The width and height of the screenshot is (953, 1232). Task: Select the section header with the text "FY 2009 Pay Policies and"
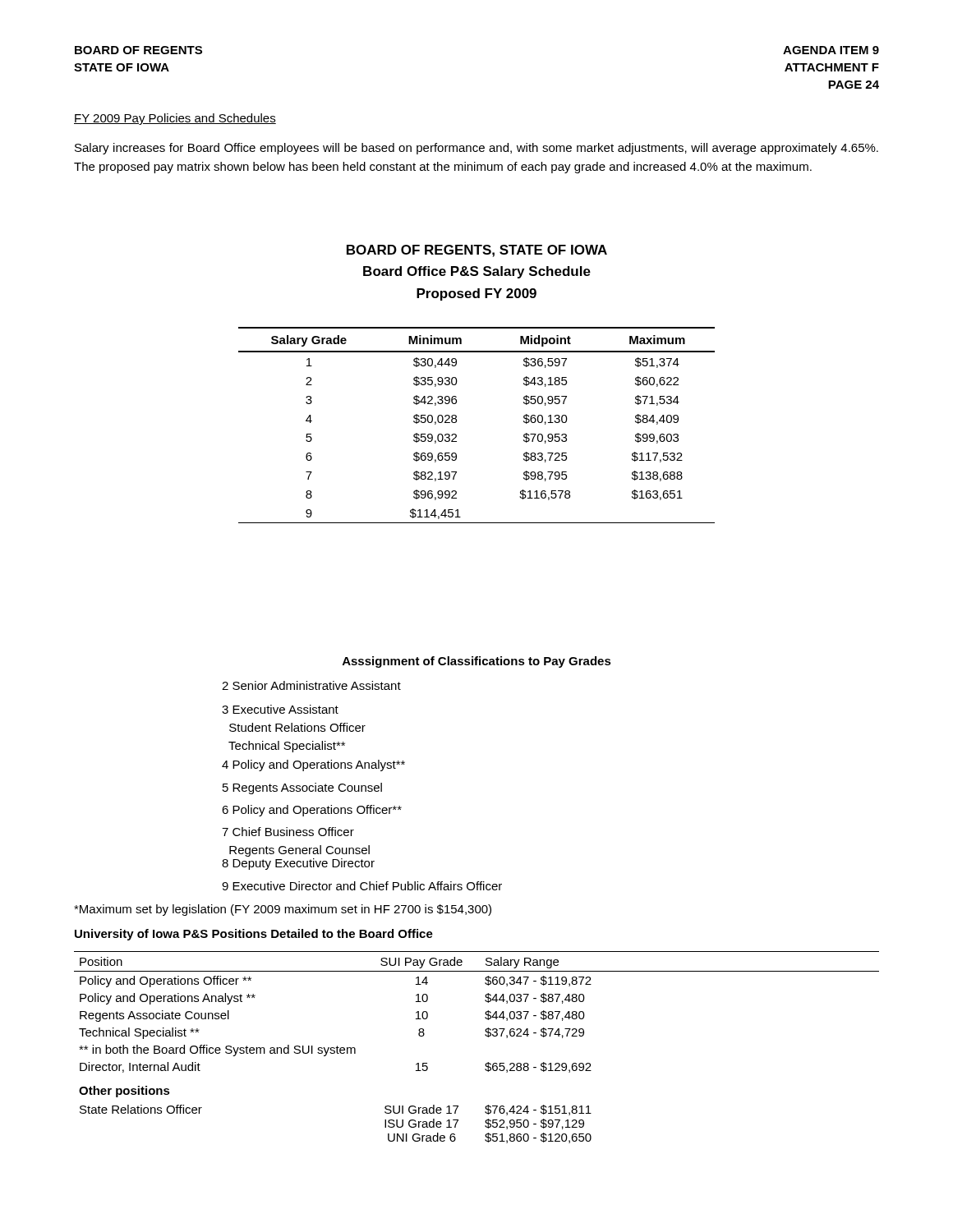click(175, 118)
